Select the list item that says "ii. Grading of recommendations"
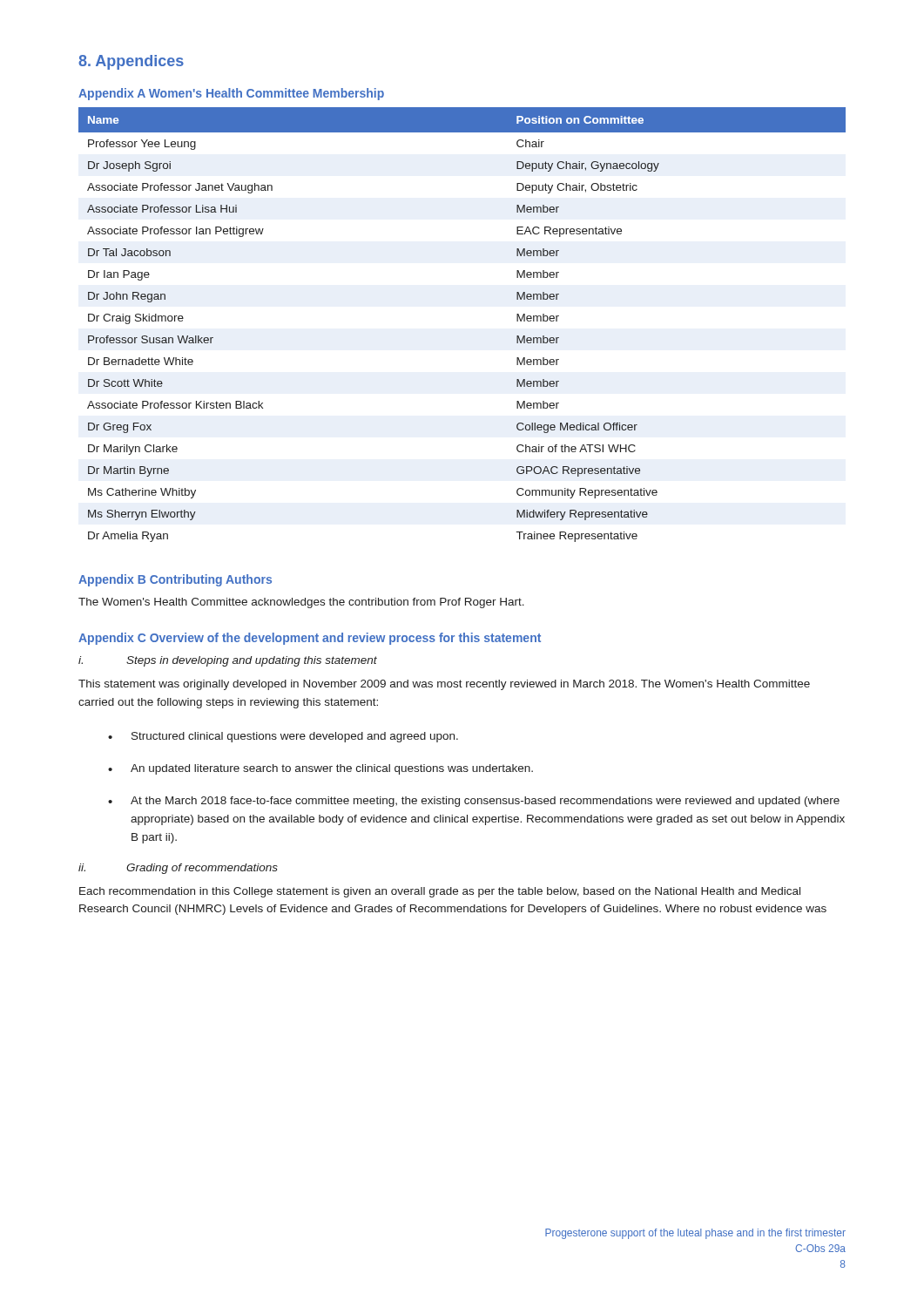924x1307 pixels. [x=178, y=869]
